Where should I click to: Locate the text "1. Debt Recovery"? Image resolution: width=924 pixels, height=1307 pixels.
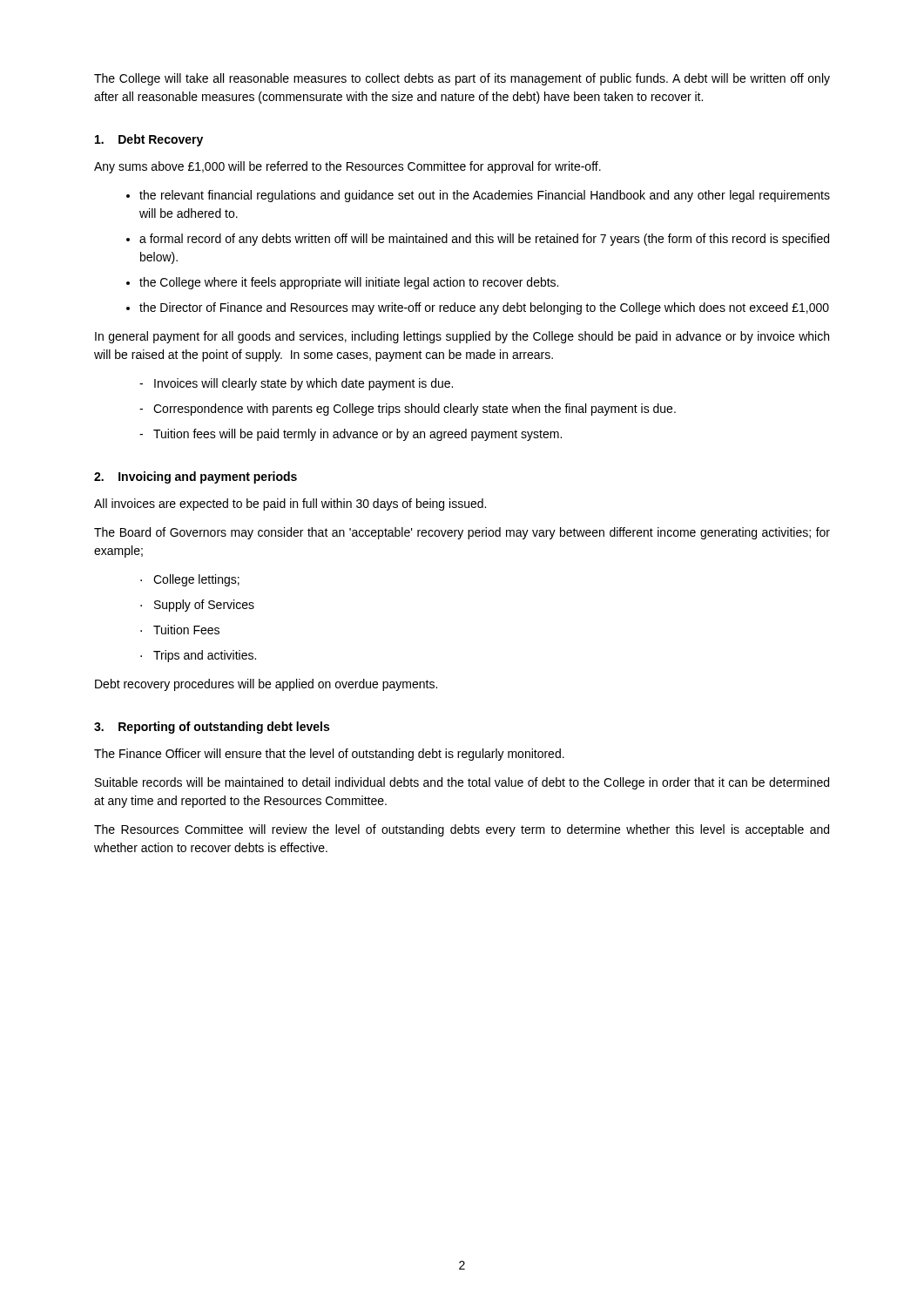[149, 140]
